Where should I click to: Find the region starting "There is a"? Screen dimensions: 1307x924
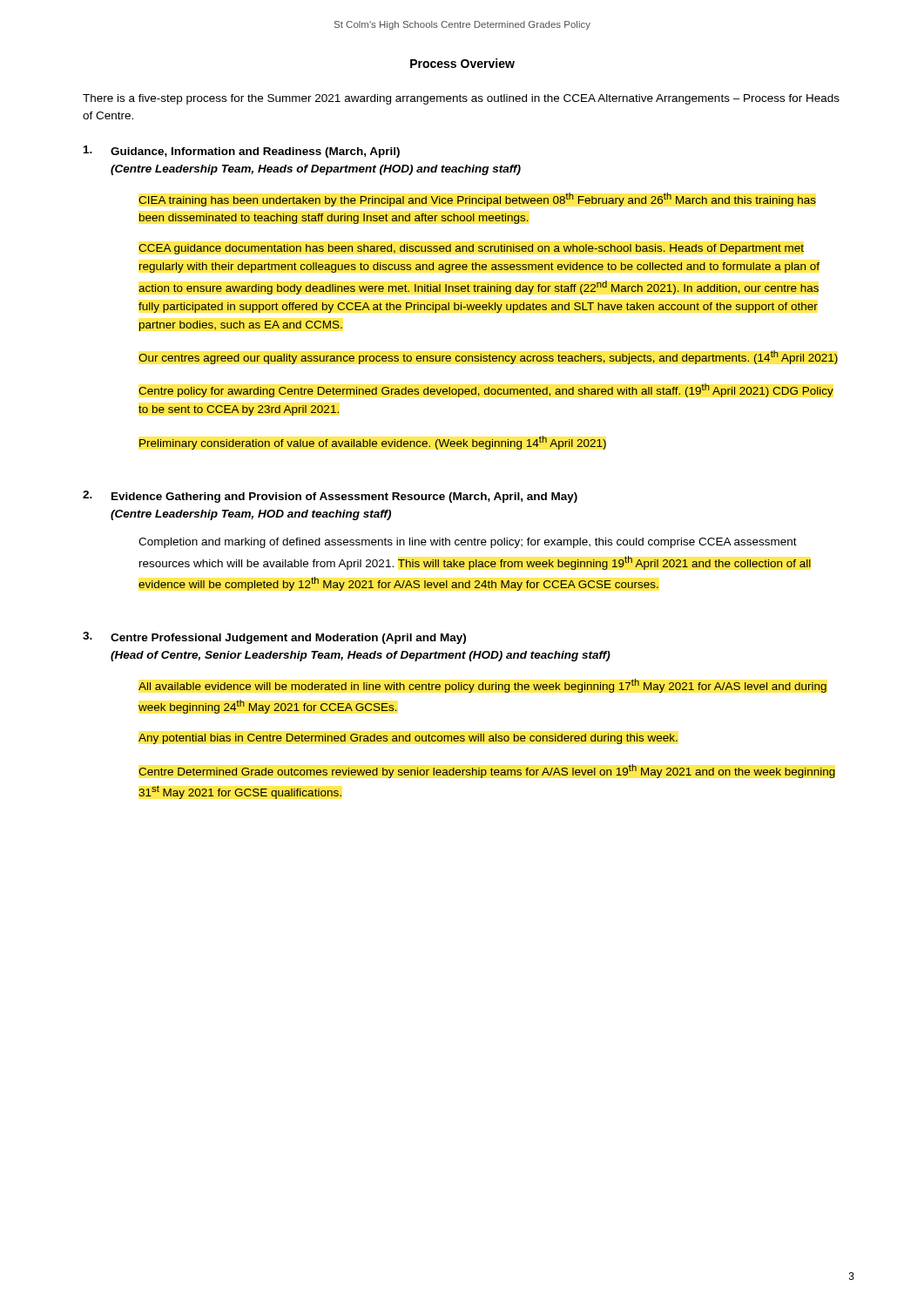[461, 107]
